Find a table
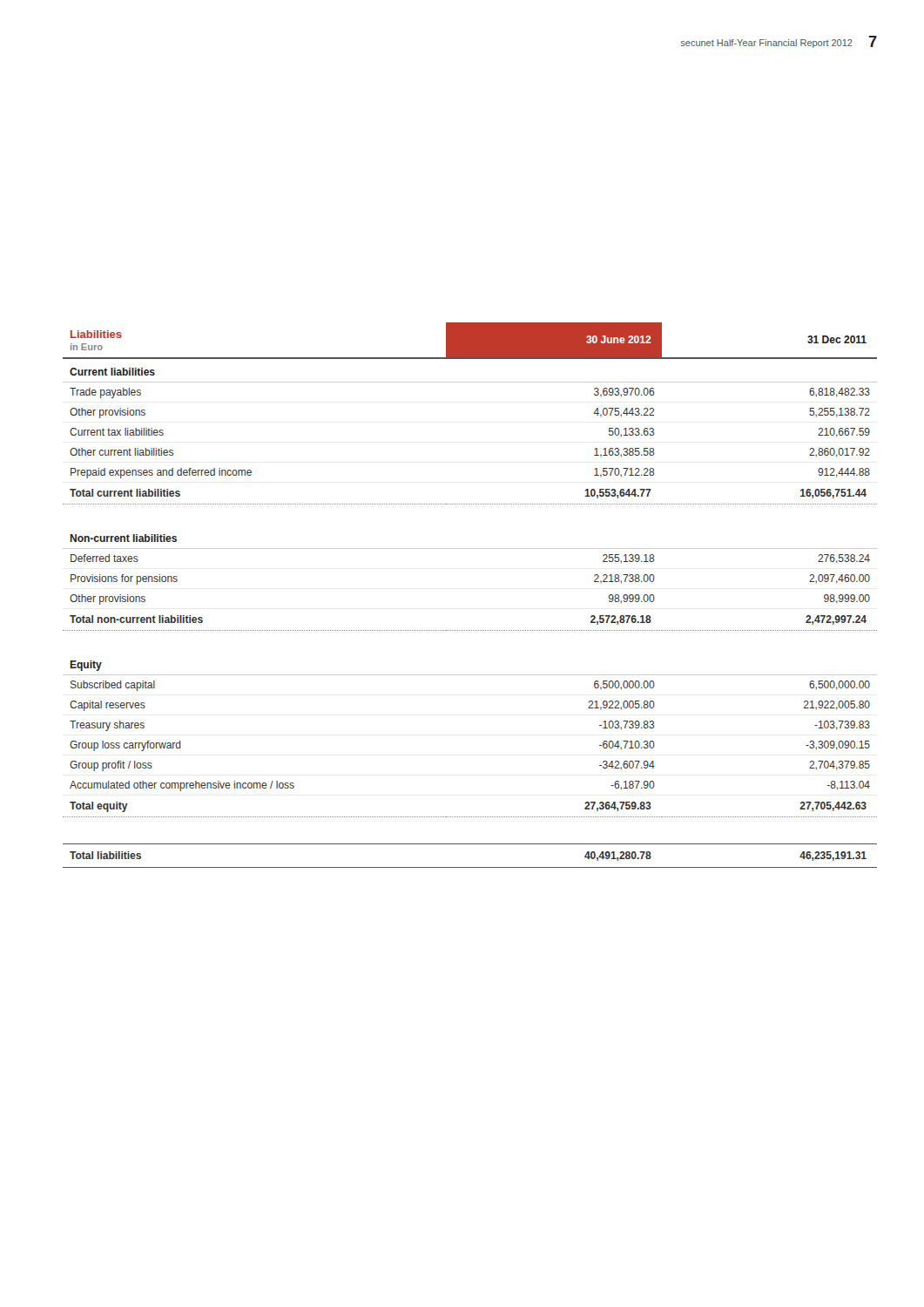Viewport: 924px width, 1307px height. (x=470, y=595)
